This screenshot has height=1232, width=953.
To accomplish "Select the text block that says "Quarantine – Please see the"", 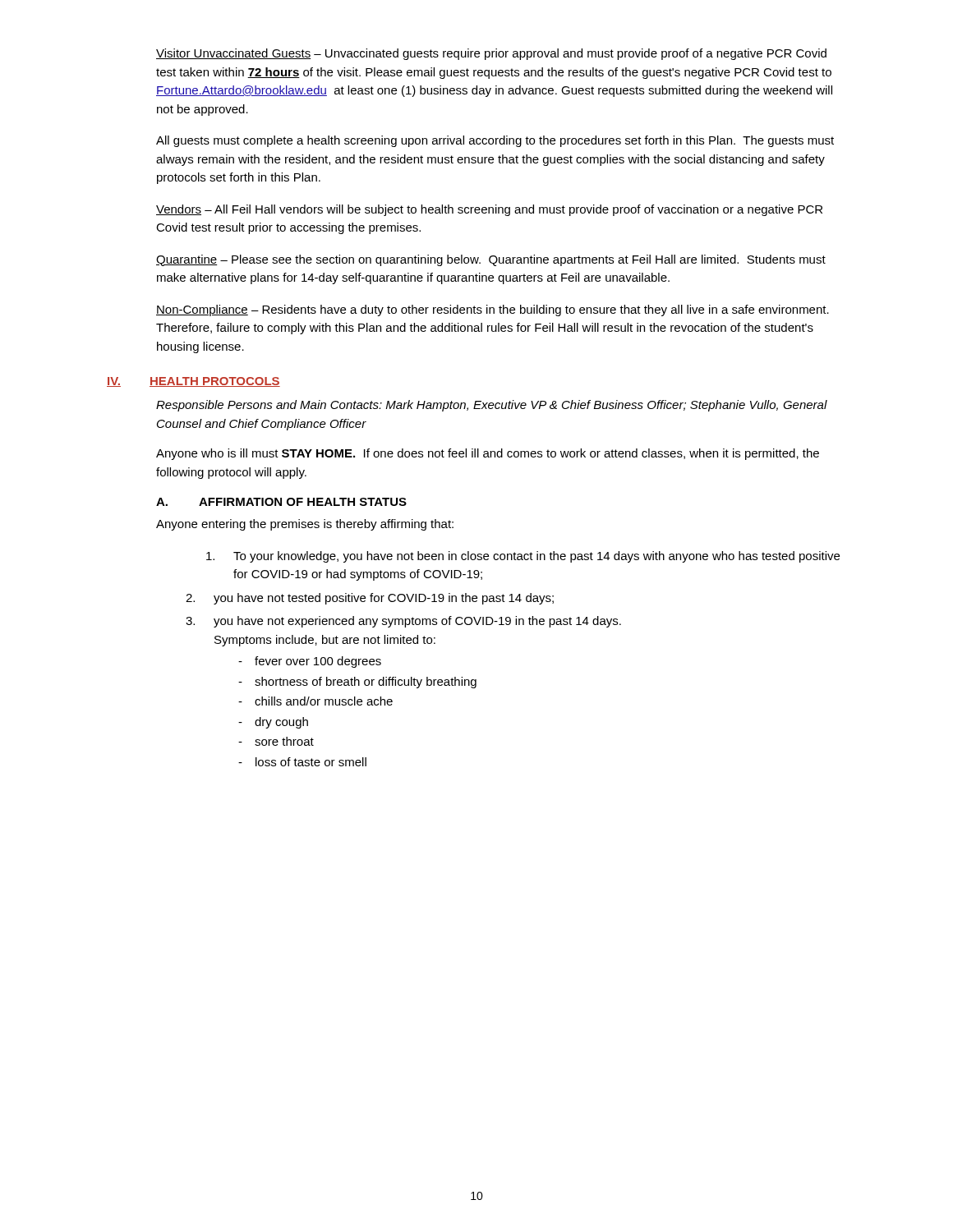I will coord(491,268).
